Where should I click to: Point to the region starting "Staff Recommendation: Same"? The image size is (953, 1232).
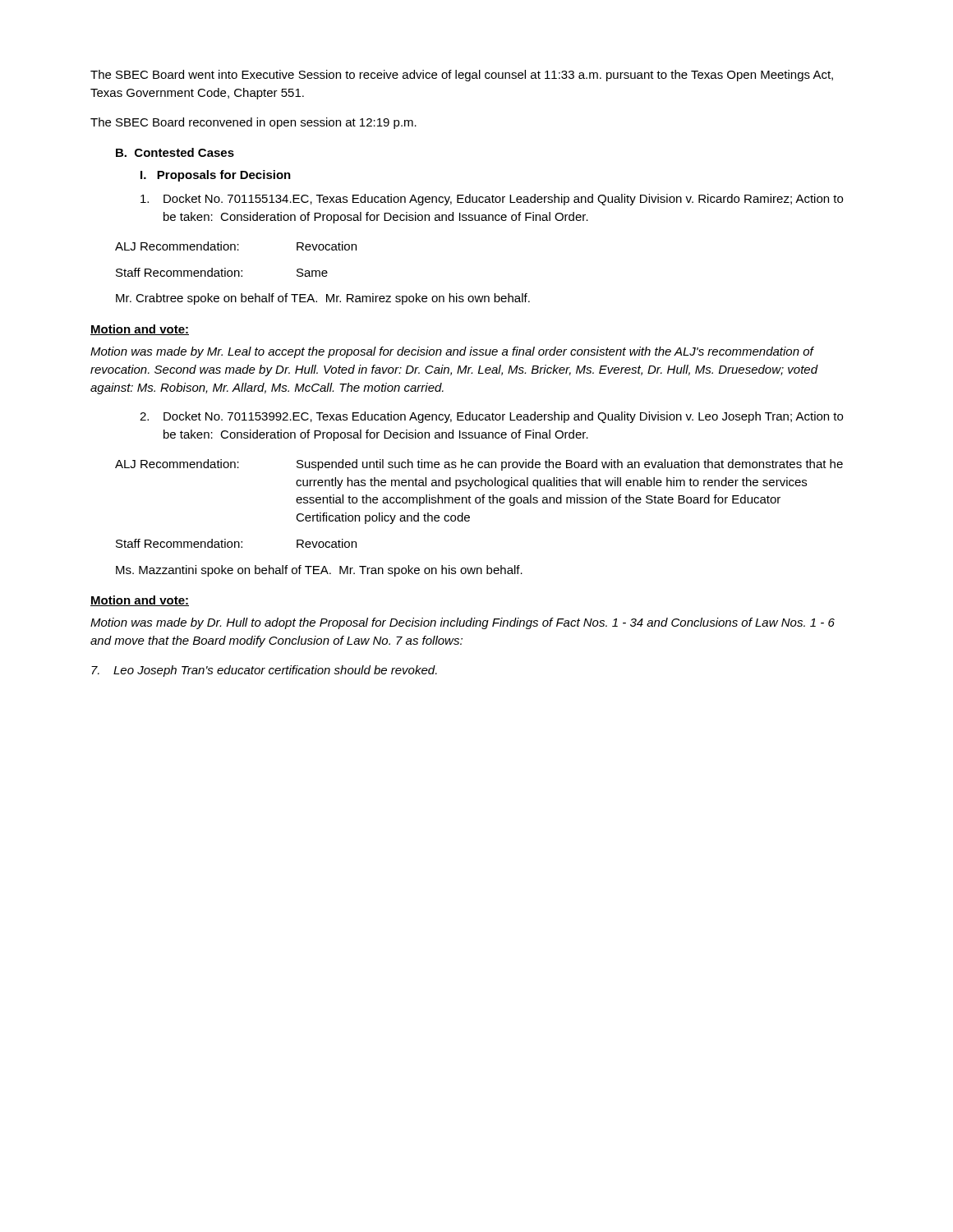222,272
